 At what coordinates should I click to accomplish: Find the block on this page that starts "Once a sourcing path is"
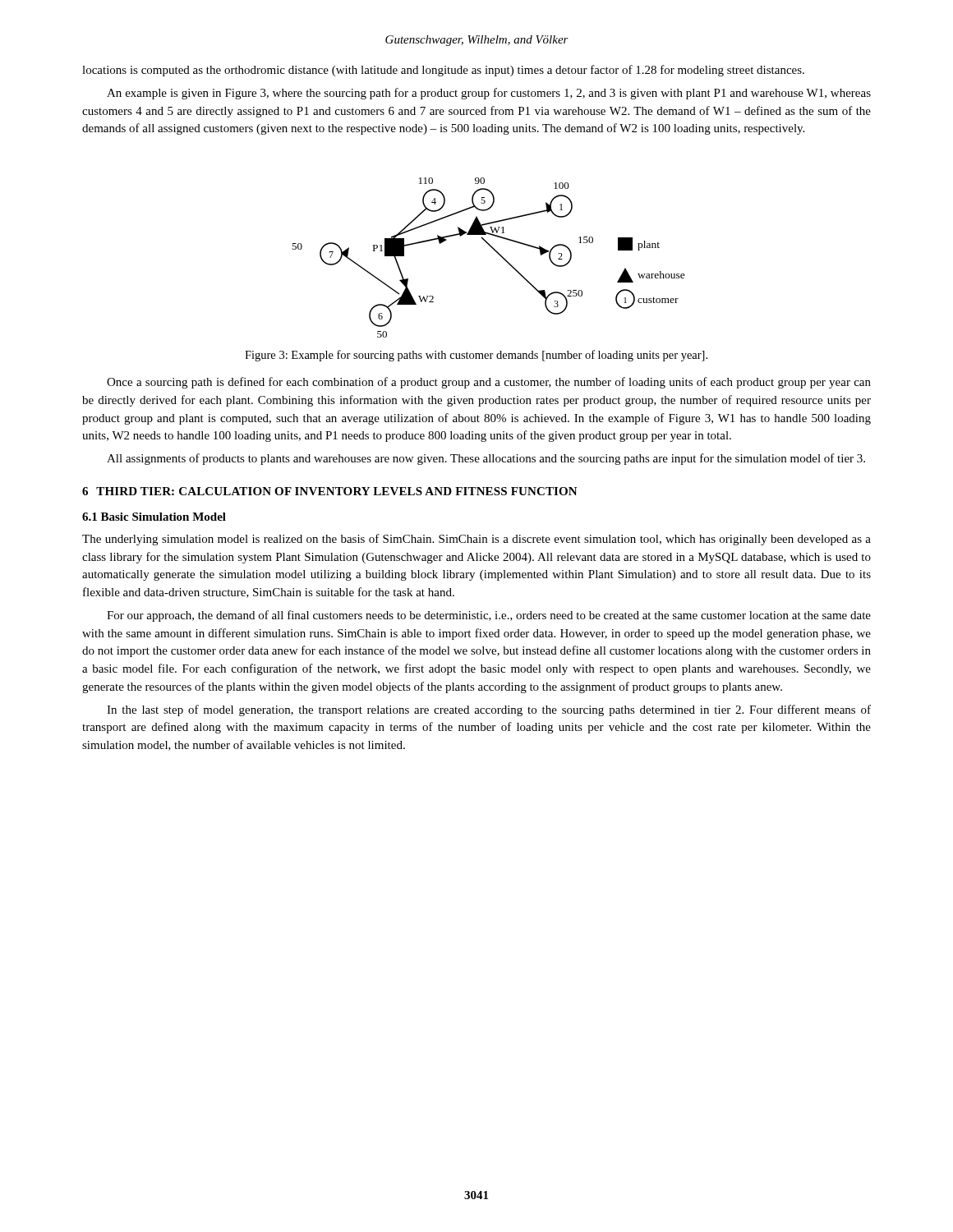tap(476, 421)
